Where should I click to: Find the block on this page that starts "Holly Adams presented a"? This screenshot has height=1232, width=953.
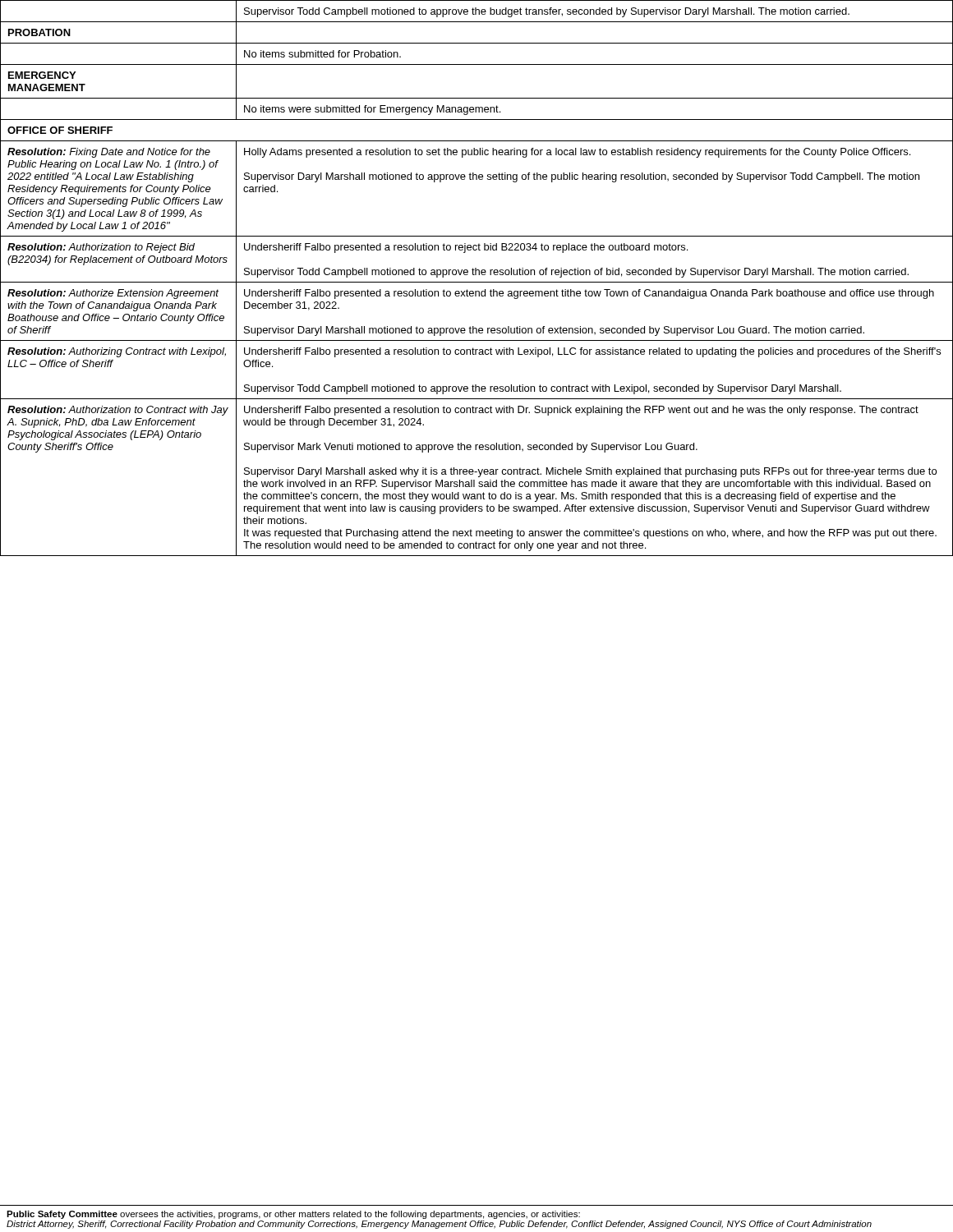582,170
